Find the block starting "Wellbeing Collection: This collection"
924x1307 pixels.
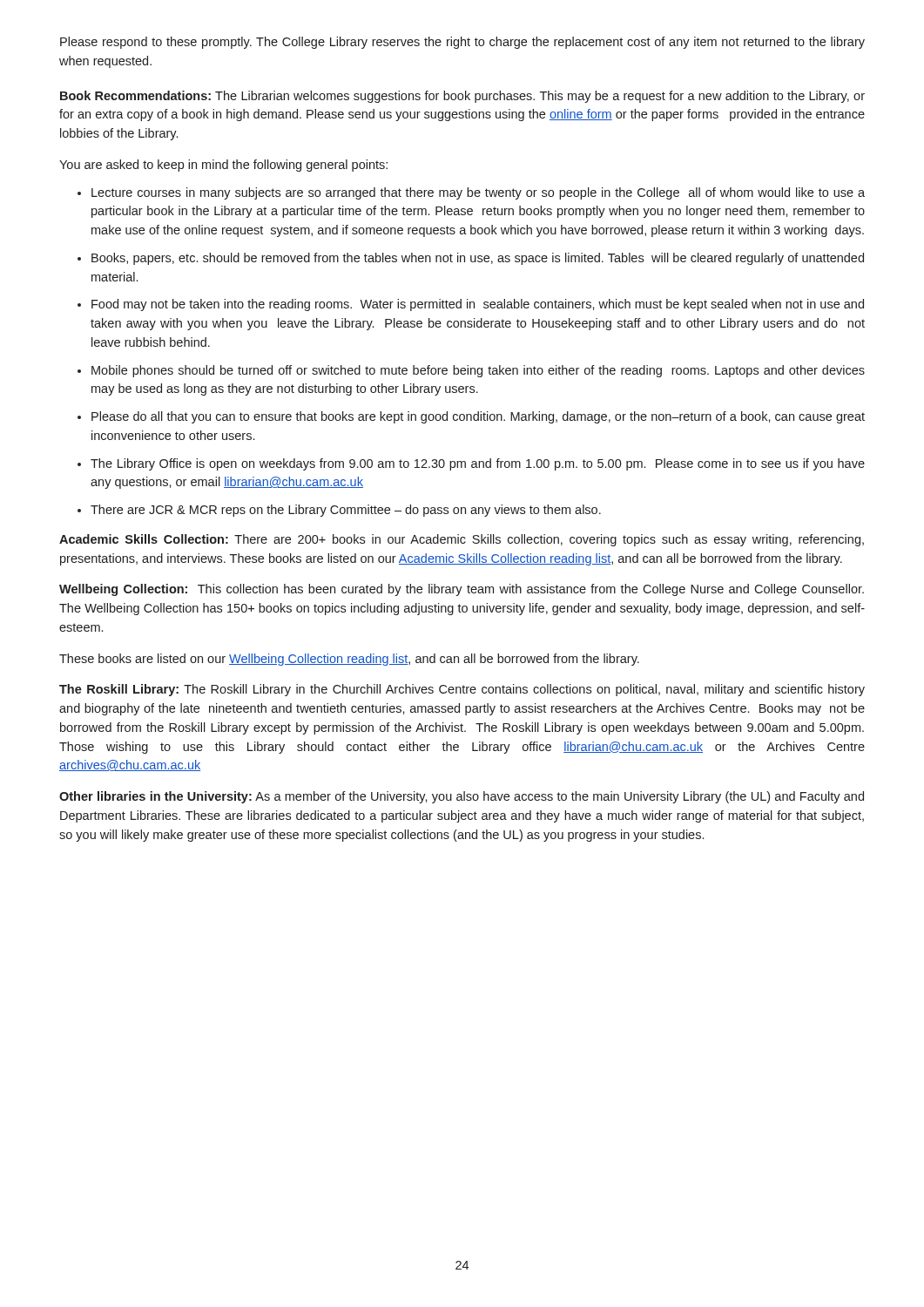(462, 608)
